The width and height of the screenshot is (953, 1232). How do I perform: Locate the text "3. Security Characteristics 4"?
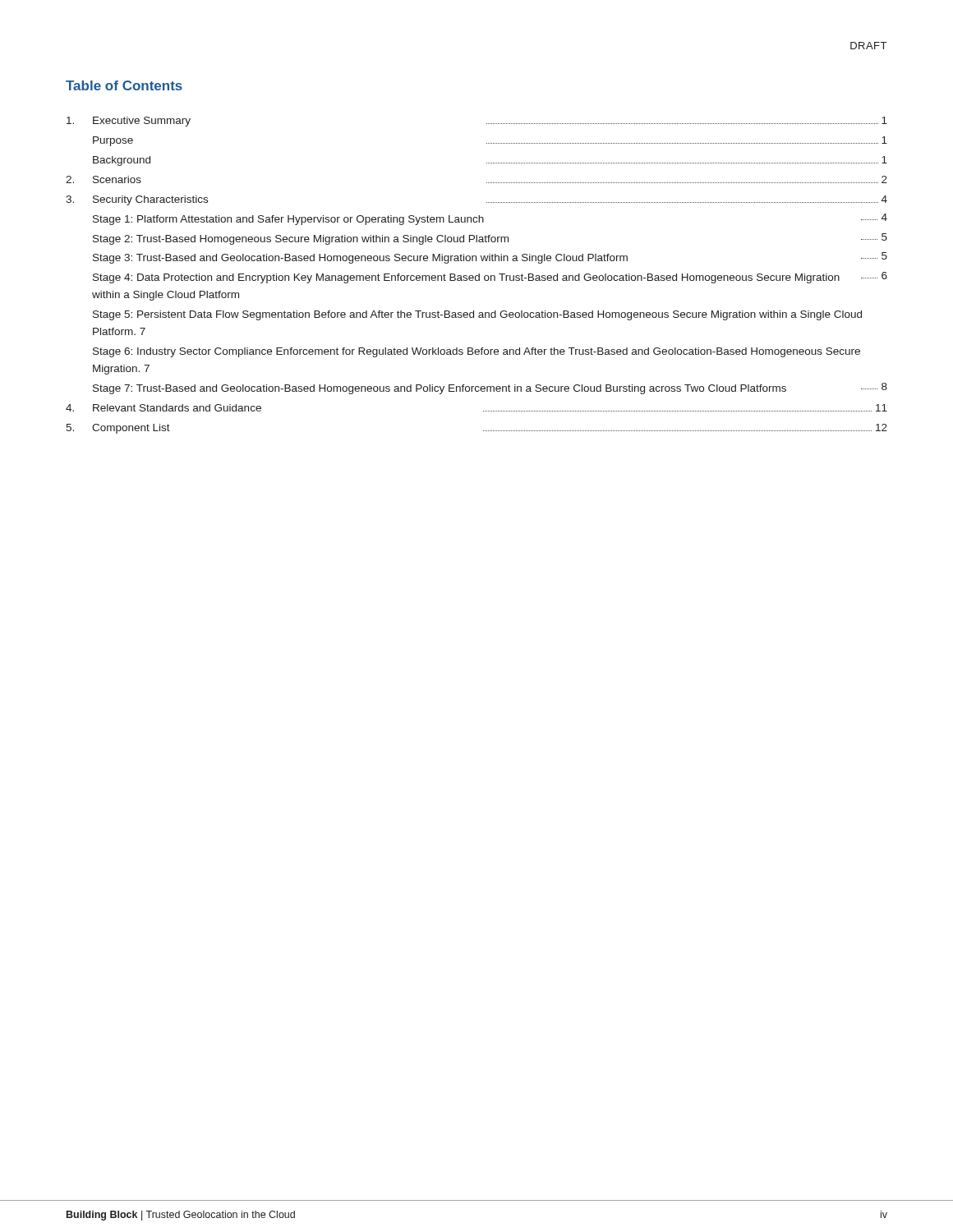point(476,200)
